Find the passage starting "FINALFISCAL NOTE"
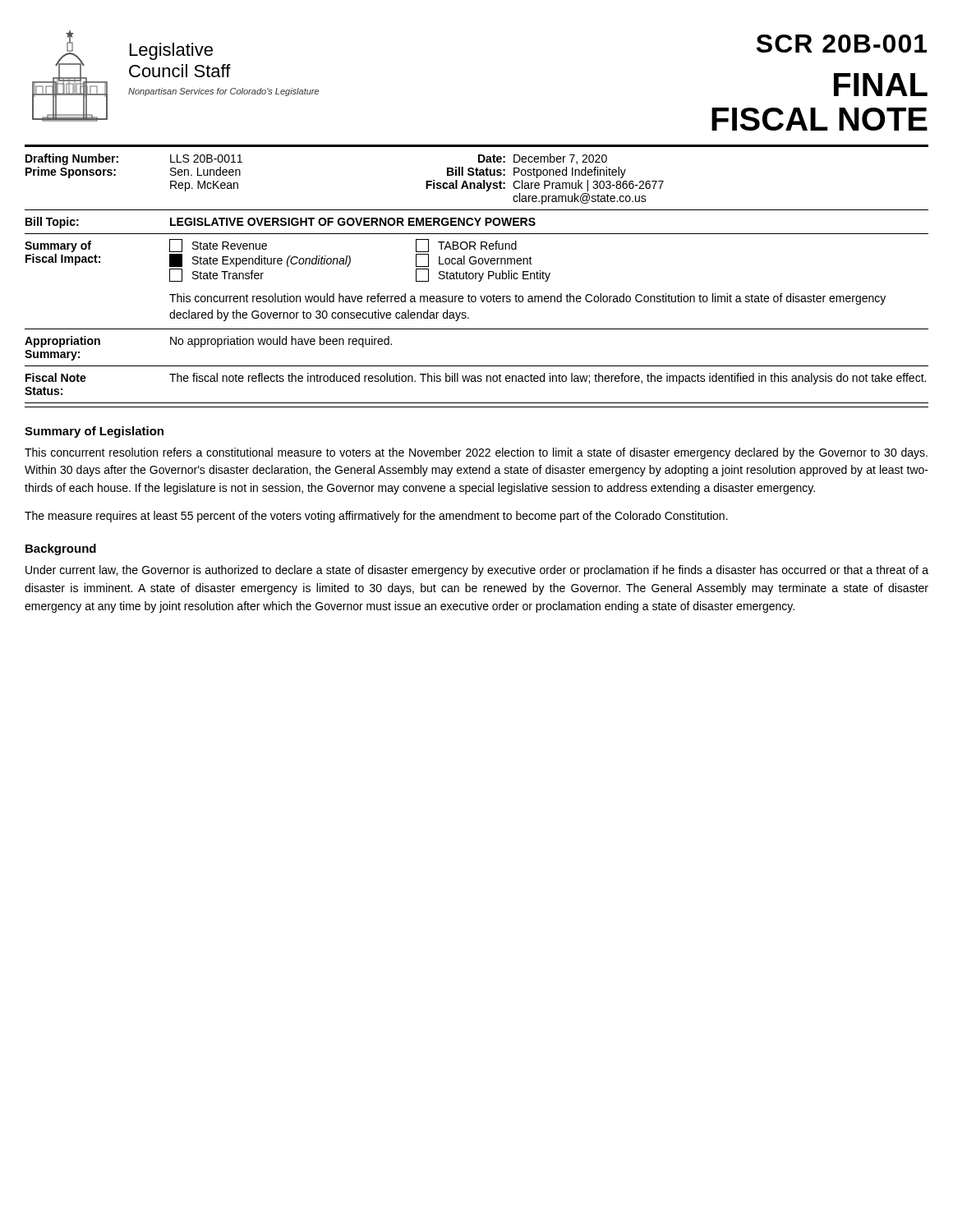The height and width of the screenshot is (1232, 953). point(819,102)
